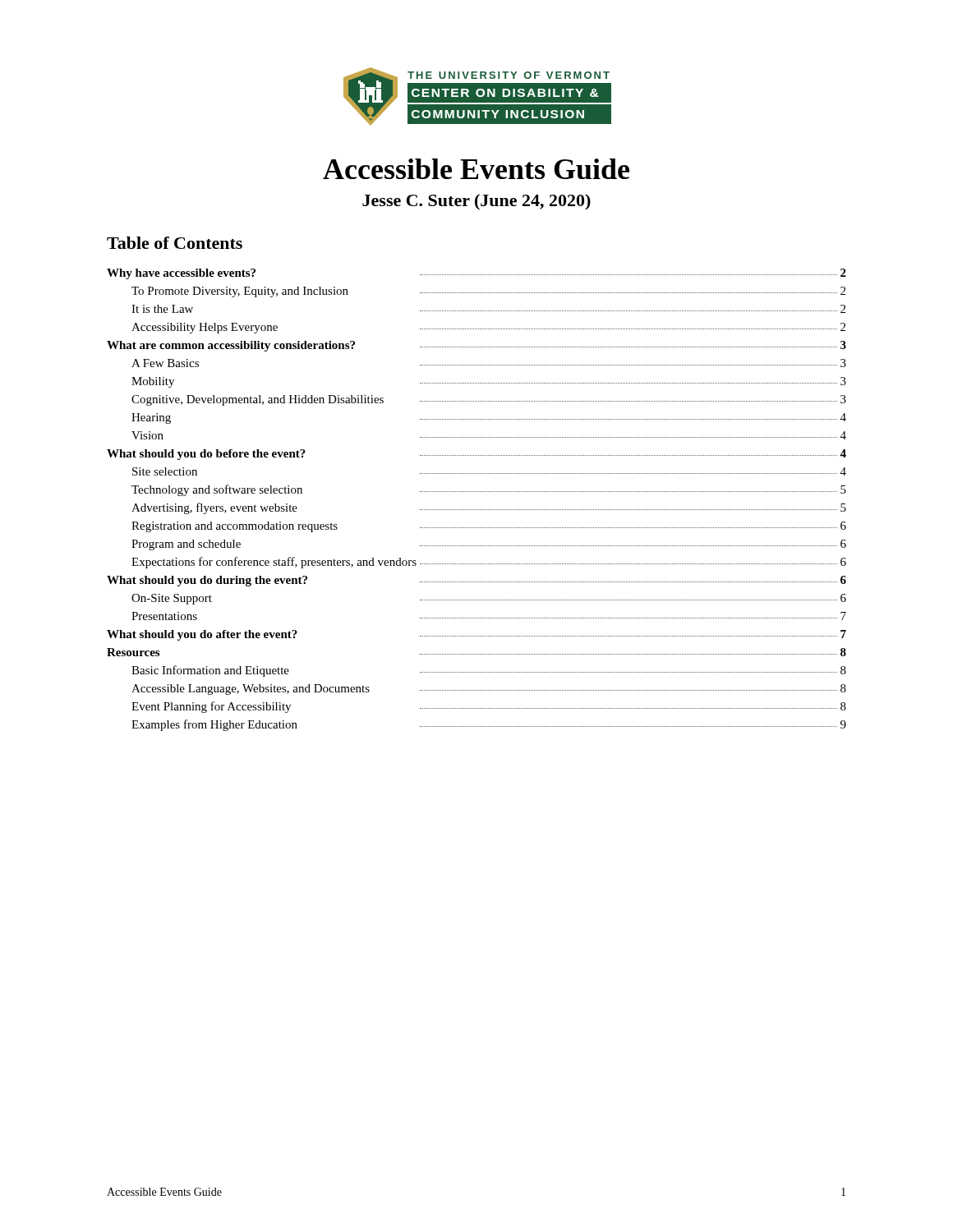Find the list item with the text "Registration and accommodation requests 6"
The height and width of the screenshot is (1232, 953).
click(476, 526)
